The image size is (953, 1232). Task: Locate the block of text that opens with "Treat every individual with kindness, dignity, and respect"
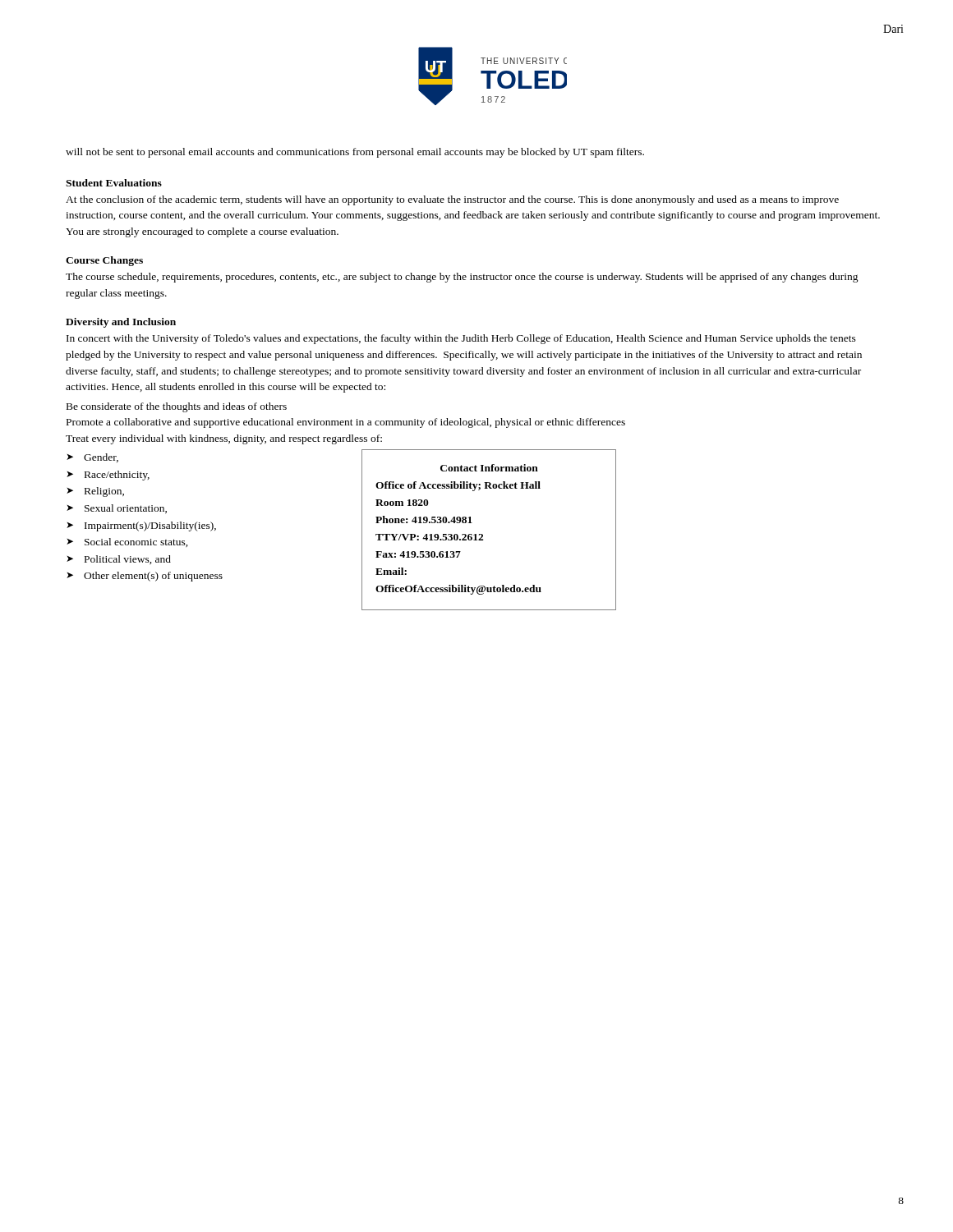tap(224, 438)
